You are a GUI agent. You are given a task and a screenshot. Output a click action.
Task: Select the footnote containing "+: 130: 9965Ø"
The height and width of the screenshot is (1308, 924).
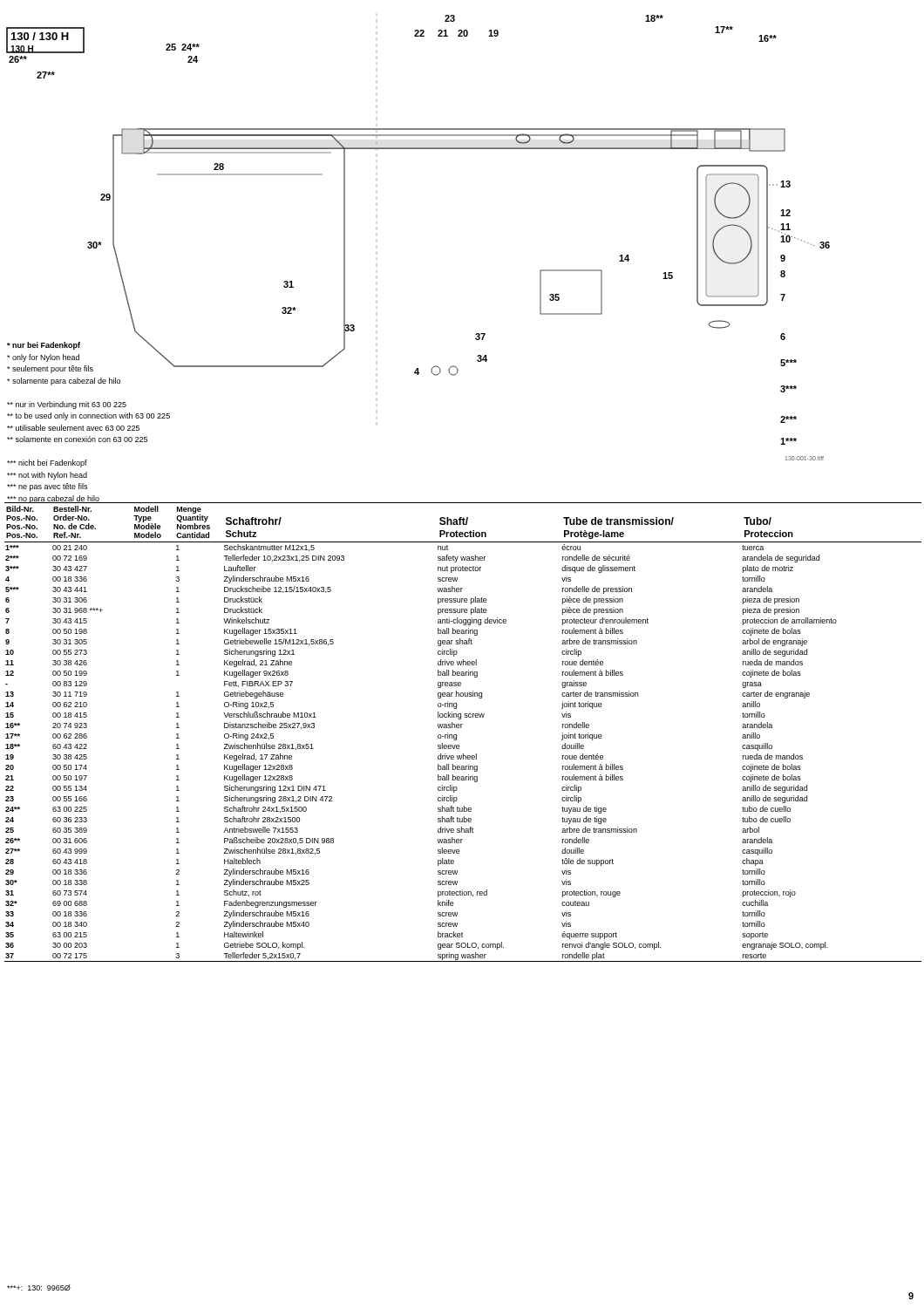tap(39, 1288)
